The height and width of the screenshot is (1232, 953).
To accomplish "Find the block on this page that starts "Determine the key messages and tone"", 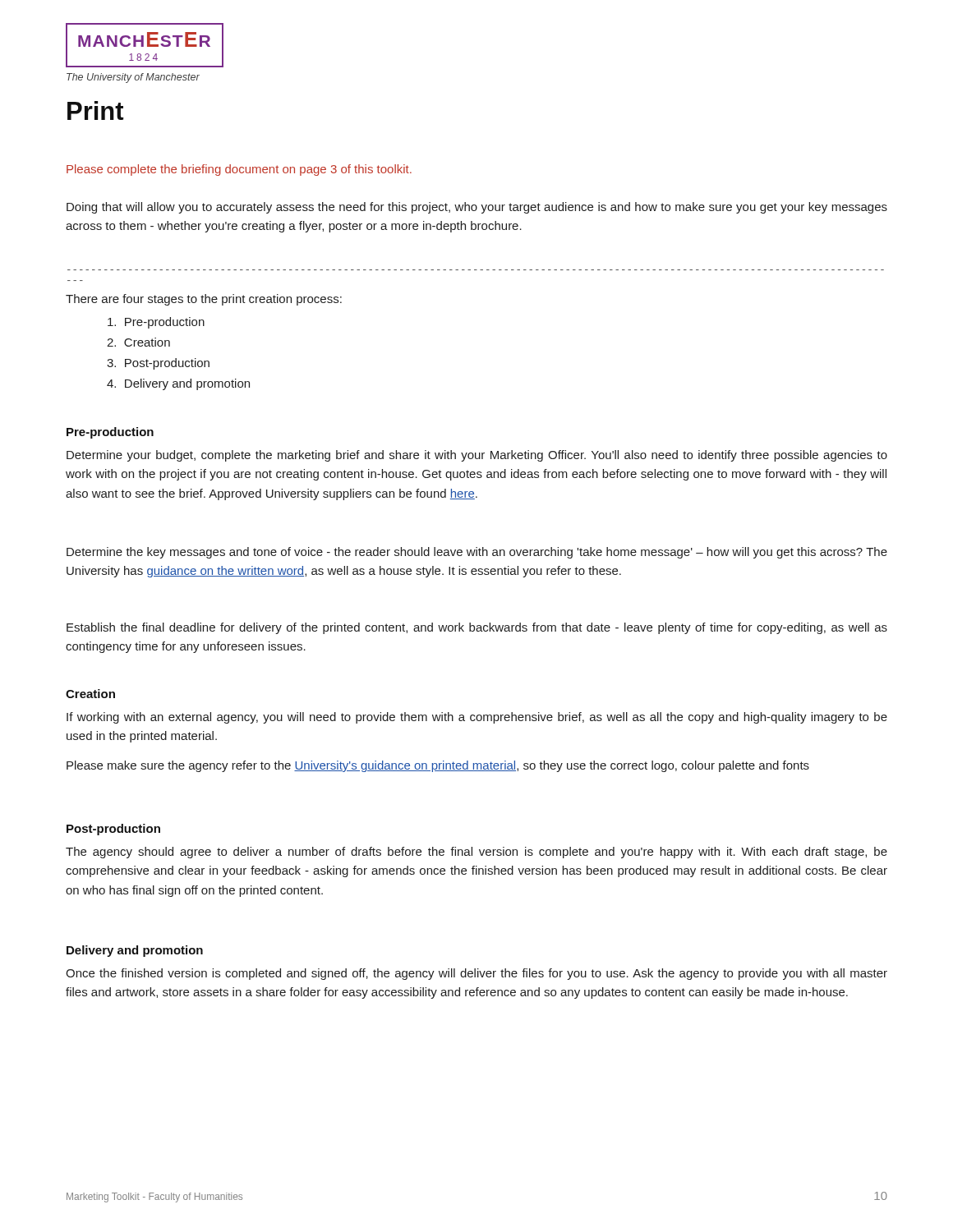I will click(x=476, y=561).
